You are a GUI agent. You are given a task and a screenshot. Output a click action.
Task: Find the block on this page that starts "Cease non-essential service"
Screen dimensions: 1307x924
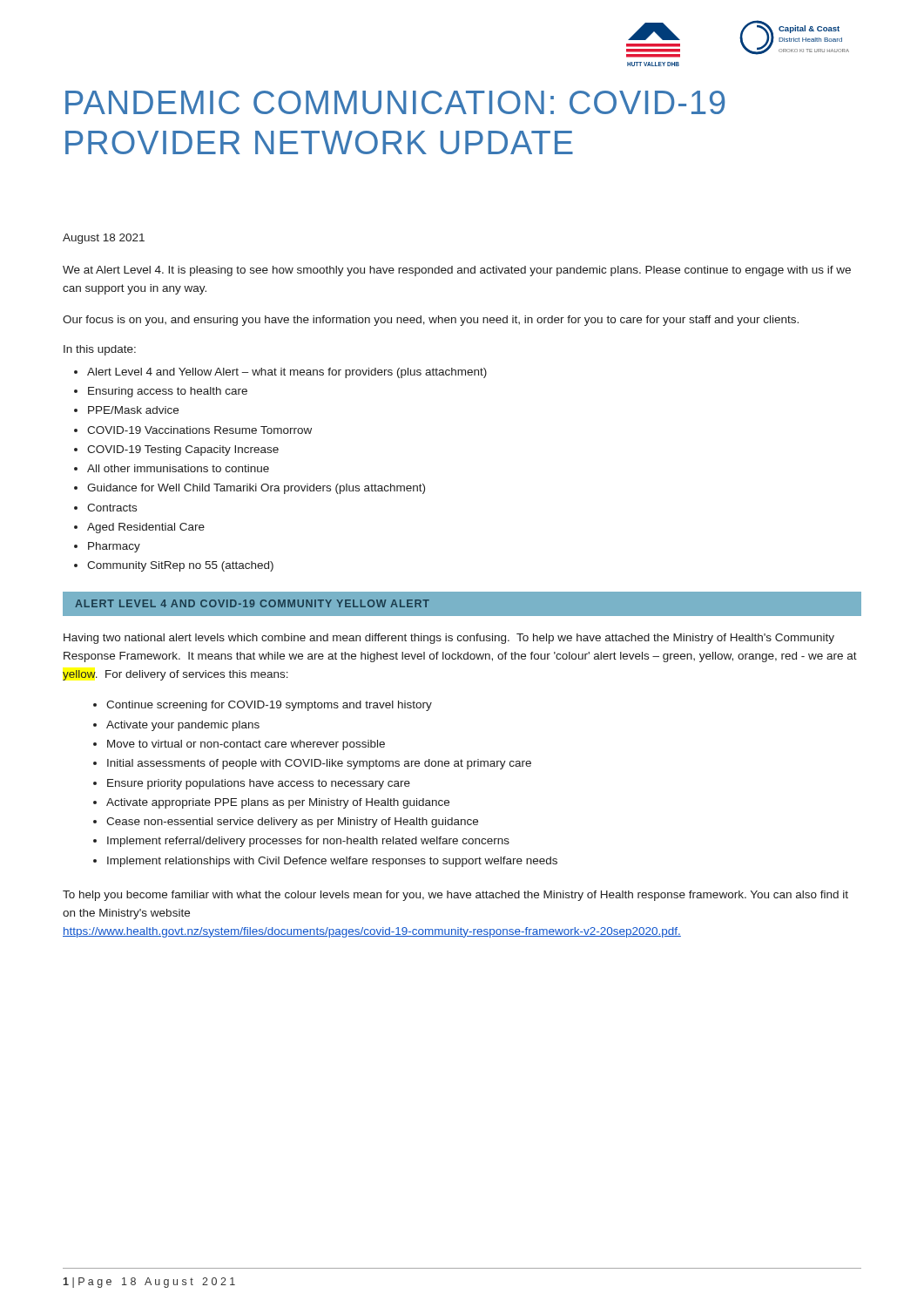292,821
